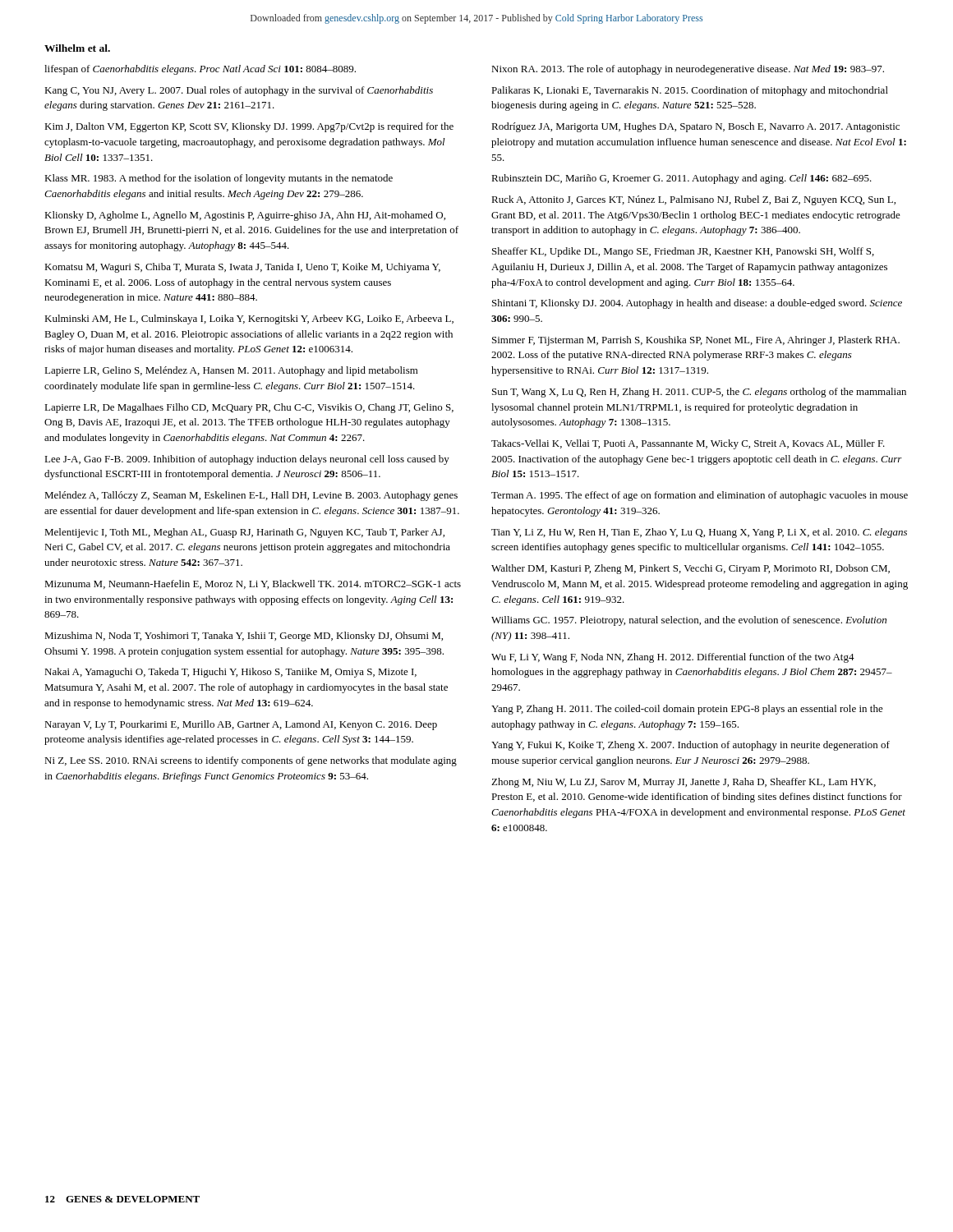Viewport: 953px width, 1232px height.
Task: Locate the text starting "lifespan of Caenorhabditis elegans. Proc Natl Acad"
Action: pyautogui.click(x=200, y=68)
